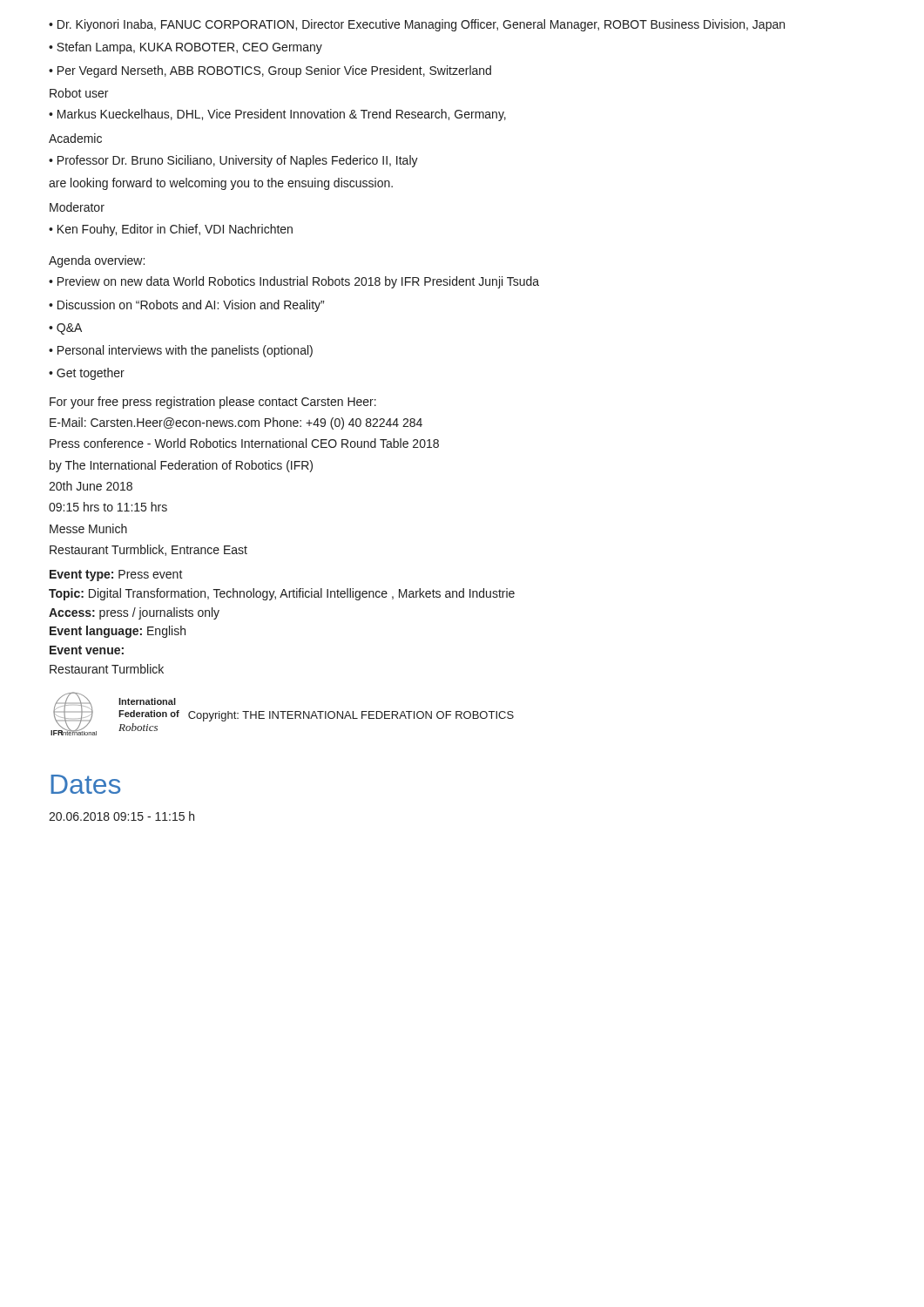The image size is (924, 1307).
Task: Select the text block starting "• Preview on"
Action: [294, 282]
